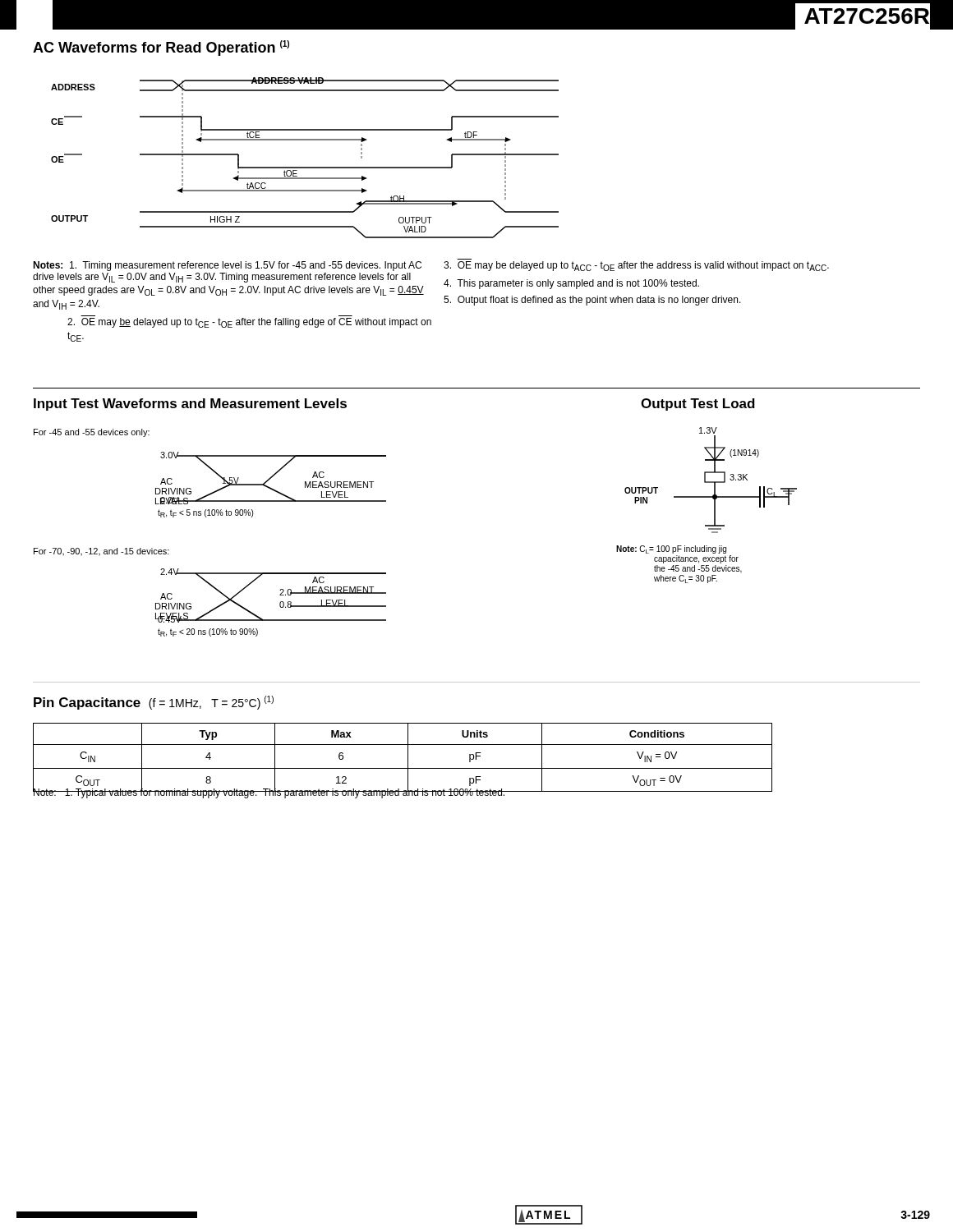Screen dimensions: 1232x953
Task: Find the block on this page that starts "5. Output float is"
Action: (x=592, y=300)
